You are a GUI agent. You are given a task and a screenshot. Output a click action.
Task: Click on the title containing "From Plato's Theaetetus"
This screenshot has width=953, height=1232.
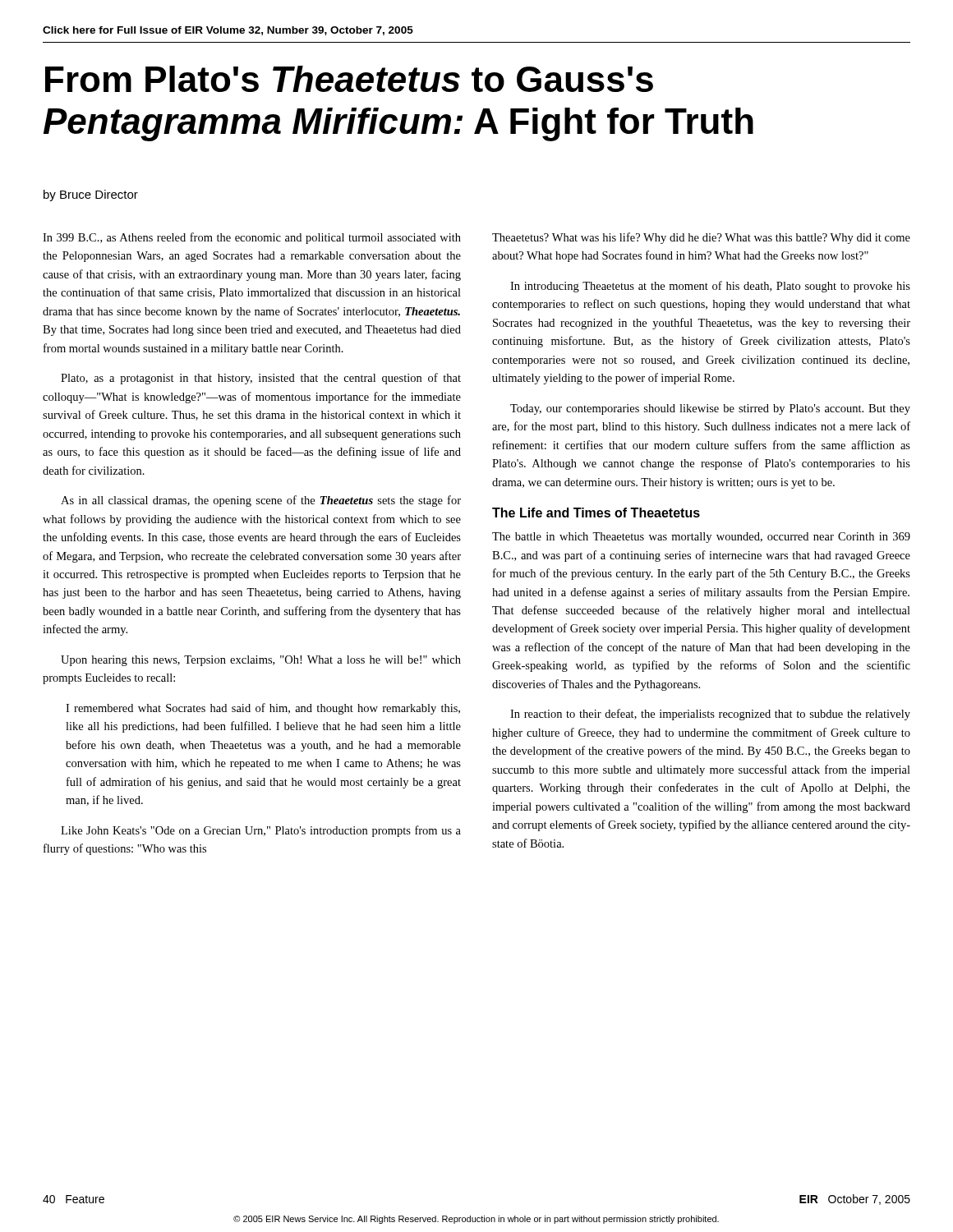click(476, 101)
